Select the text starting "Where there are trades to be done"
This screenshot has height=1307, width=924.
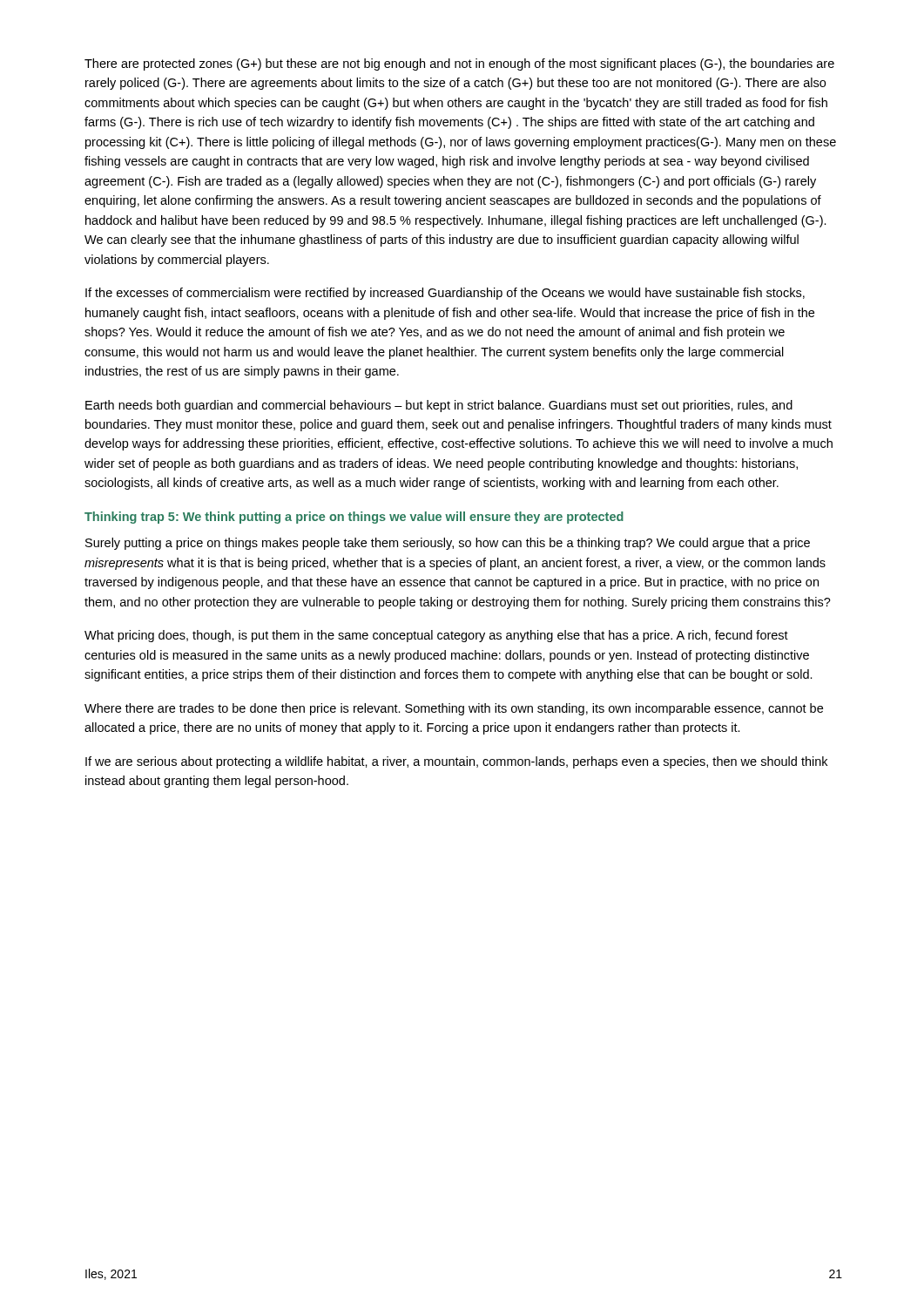coord(454,718)
